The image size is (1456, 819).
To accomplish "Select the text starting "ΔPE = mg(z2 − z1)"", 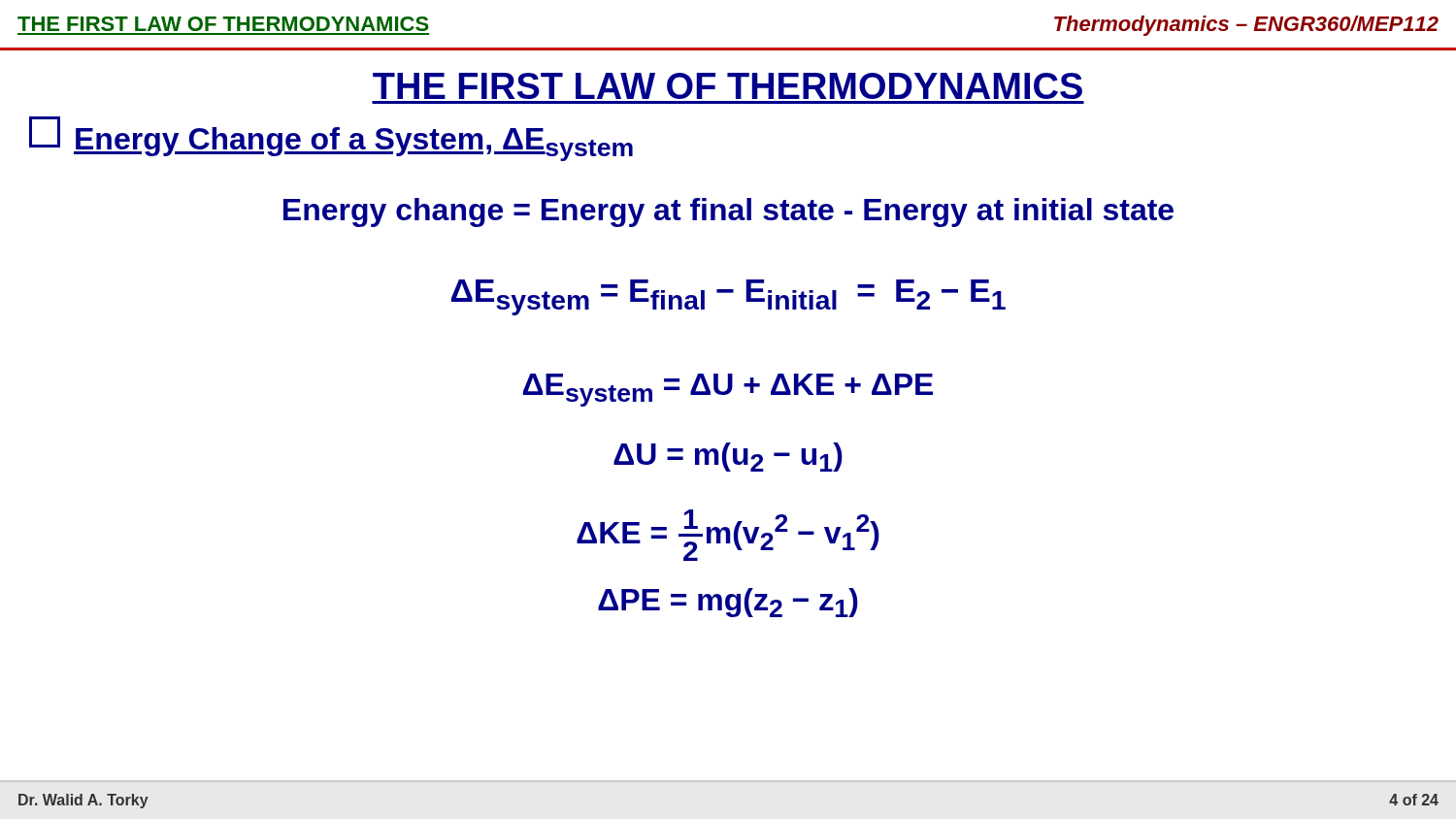I will pos(728,603).
